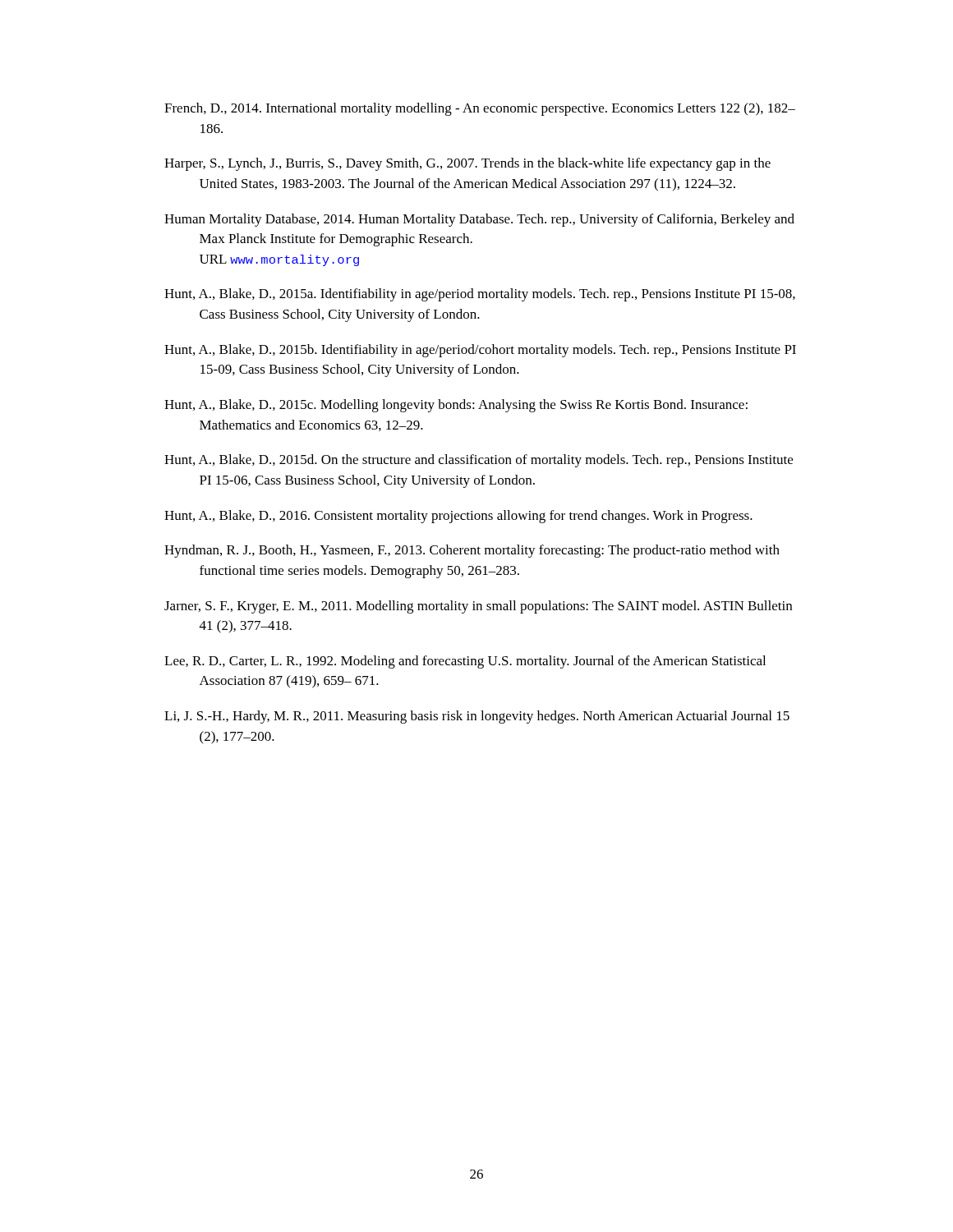
Task: Select the text block starting "Hunt, A., Blake, D., 2015a. Identifiability"
Action: click(480, 304)
